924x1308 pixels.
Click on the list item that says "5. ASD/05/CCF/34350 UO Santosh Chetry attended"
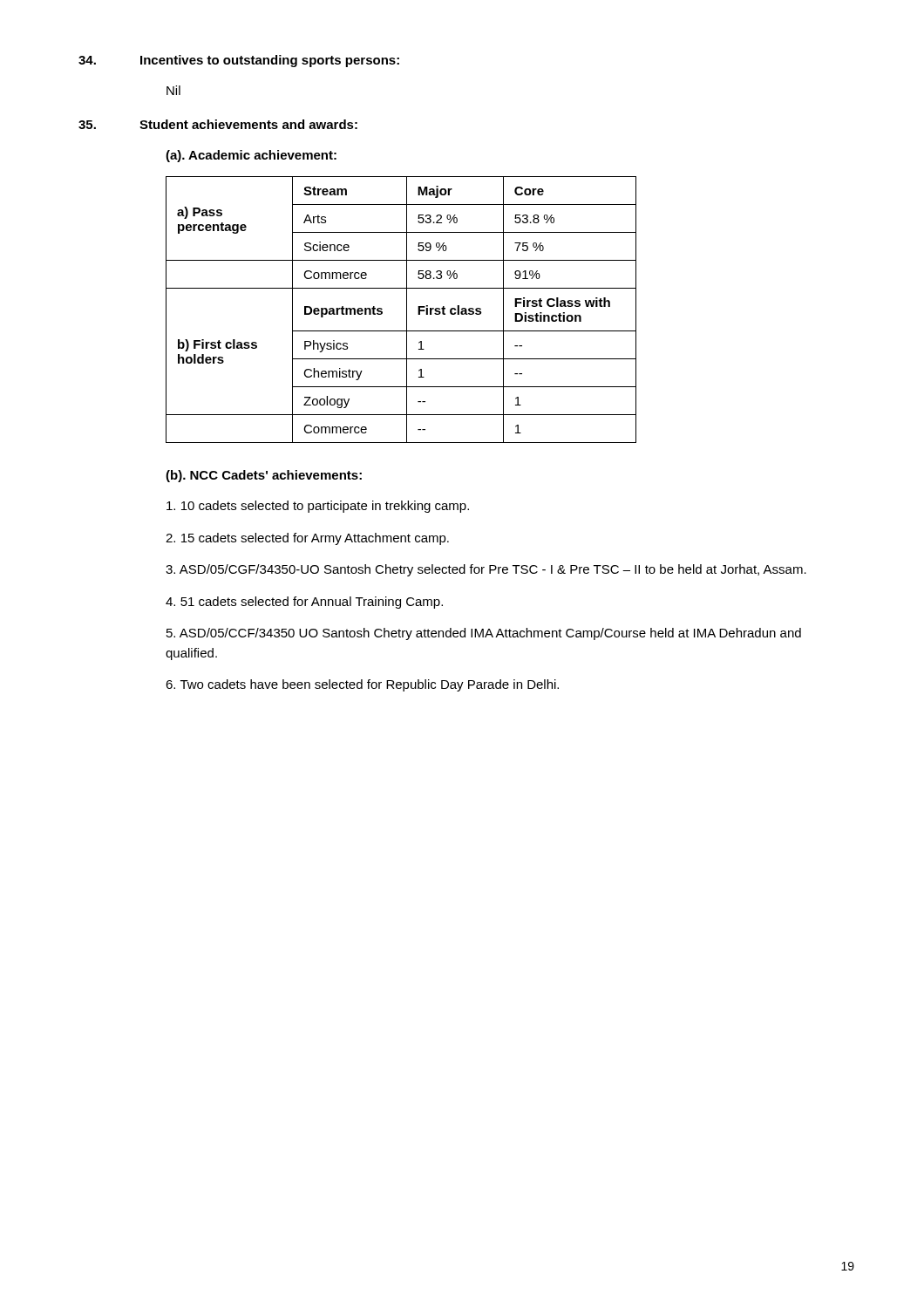pos(484,642)
